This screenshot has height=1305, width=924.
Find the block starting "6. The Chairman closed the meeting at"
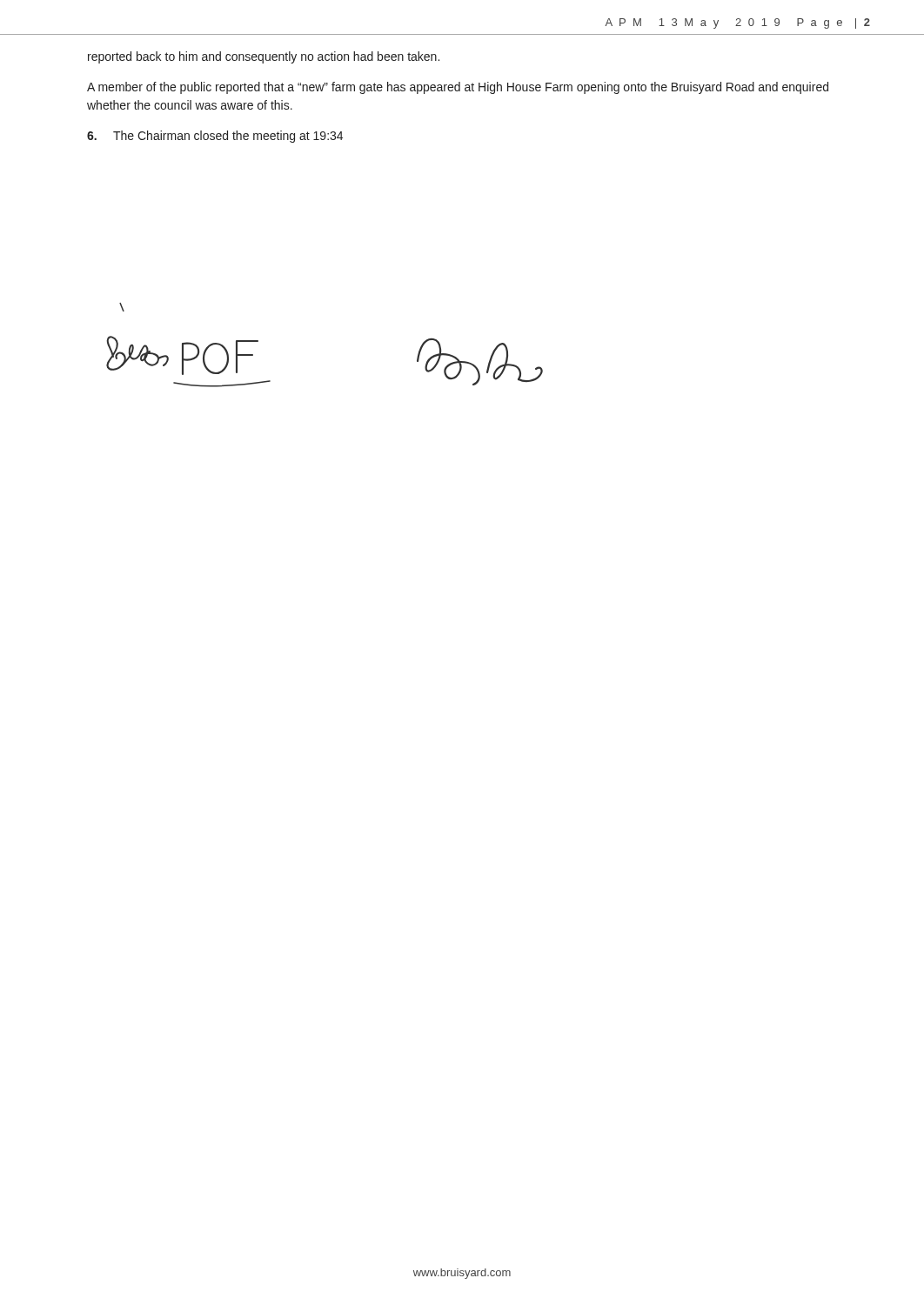pyautogui.click(x=215, y=136)
